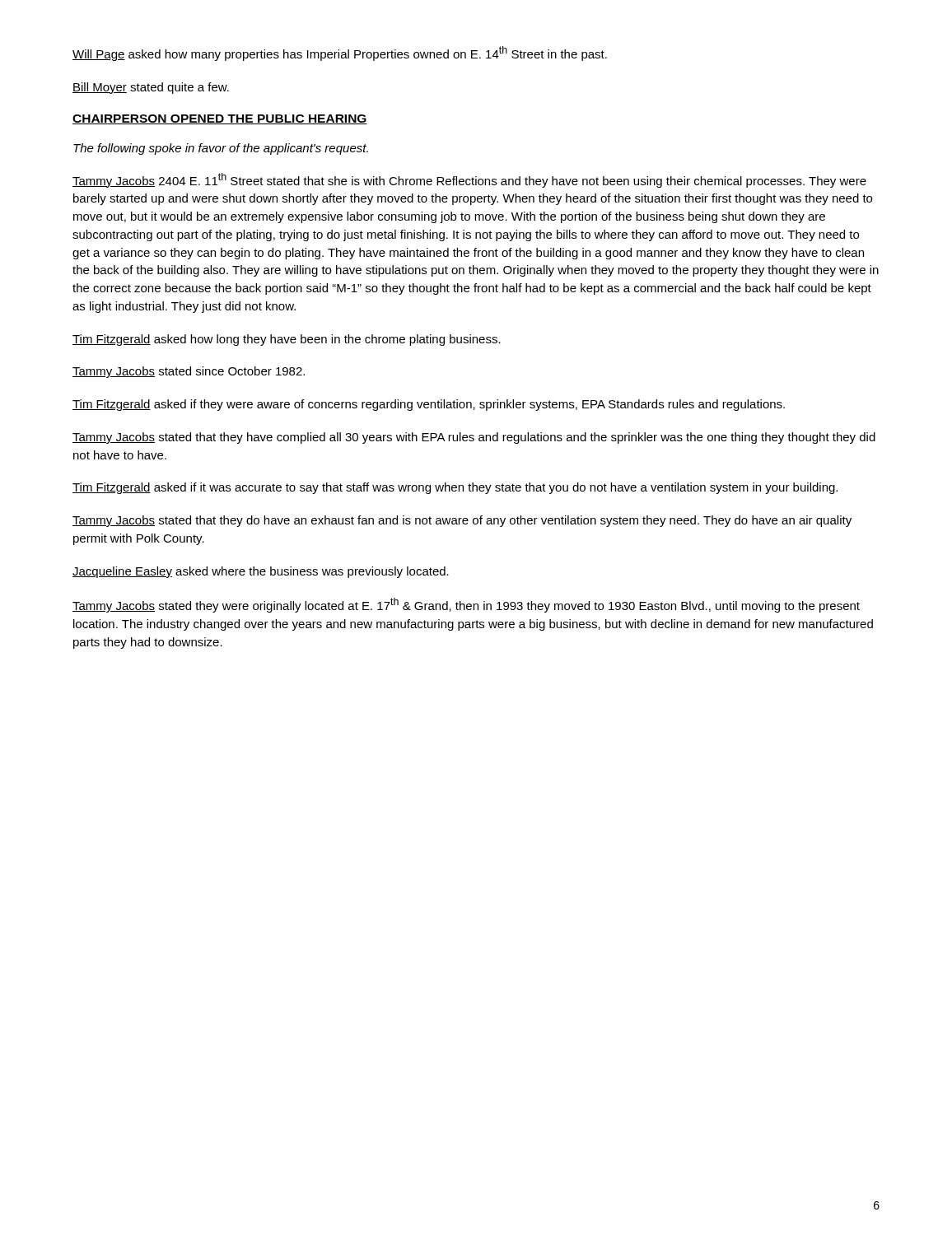Where is the passage that starts "Tammy Jacobs stated that they have"?
The image size is (952, 1235).
[x=476, y=446]
